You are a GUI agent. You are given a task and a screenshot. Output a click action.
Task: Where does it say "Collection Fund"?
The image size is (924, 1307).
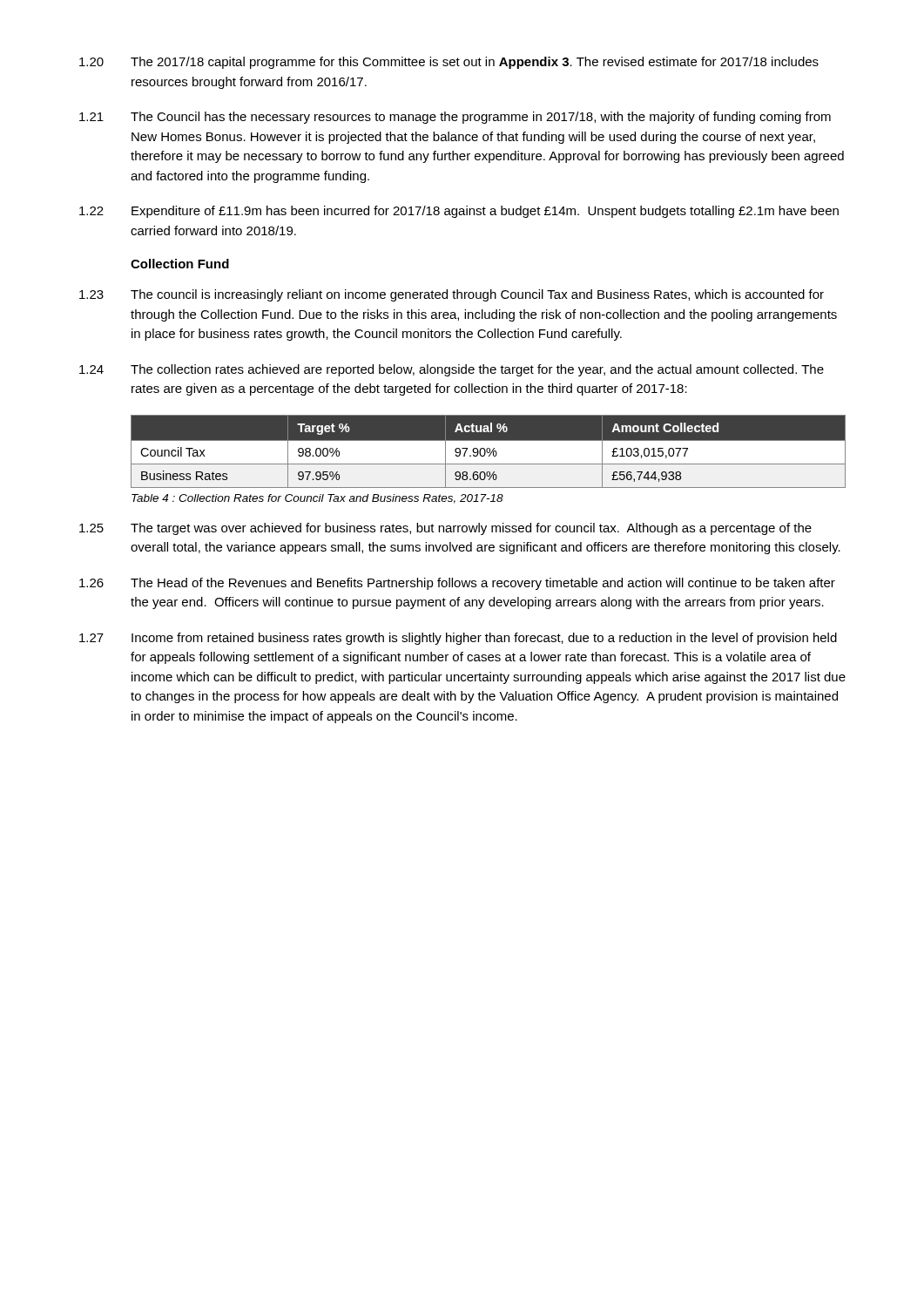[180, 264]
